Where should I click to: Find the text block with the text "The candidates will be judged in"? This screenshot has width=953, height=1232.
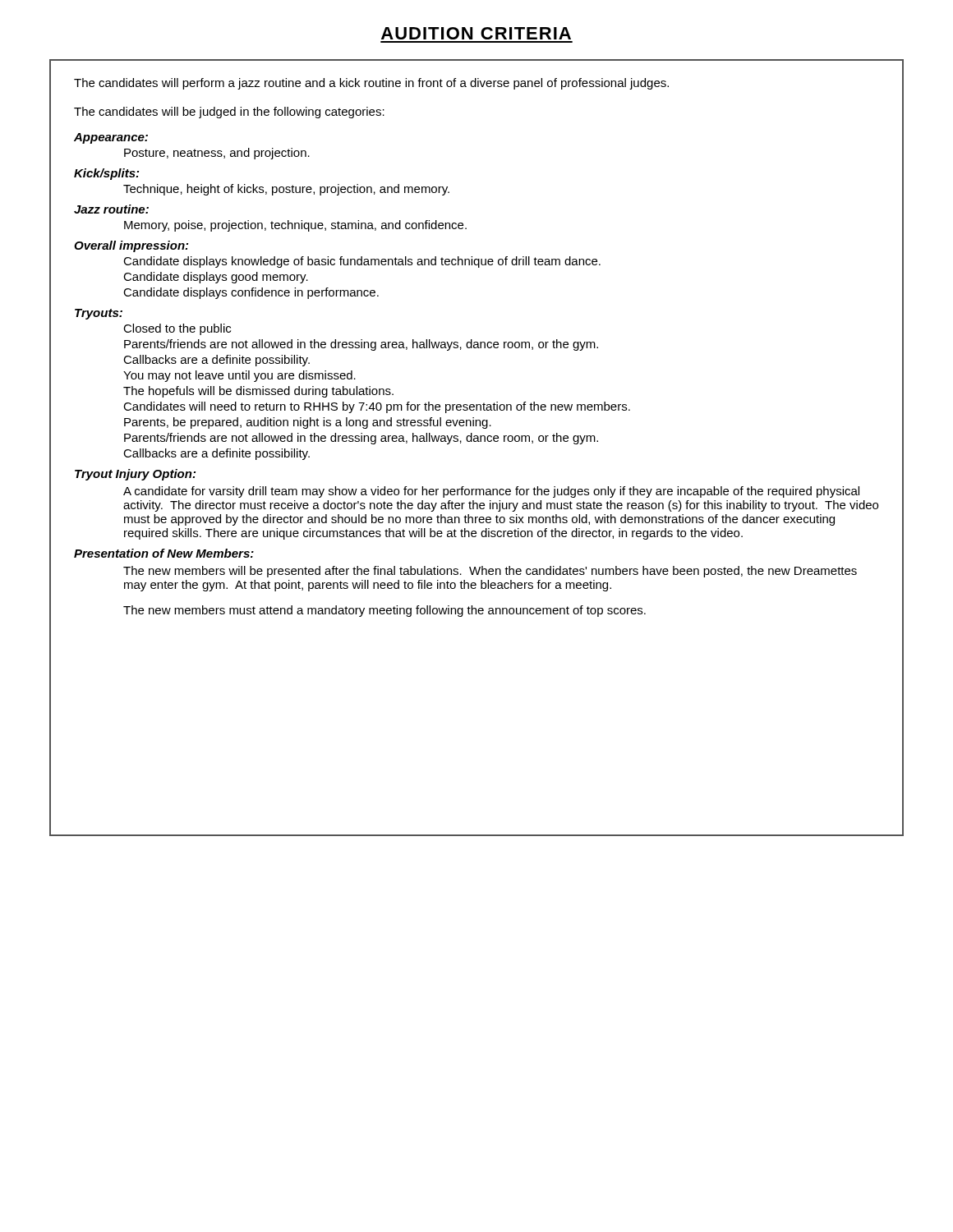click(x=229, y=111)
